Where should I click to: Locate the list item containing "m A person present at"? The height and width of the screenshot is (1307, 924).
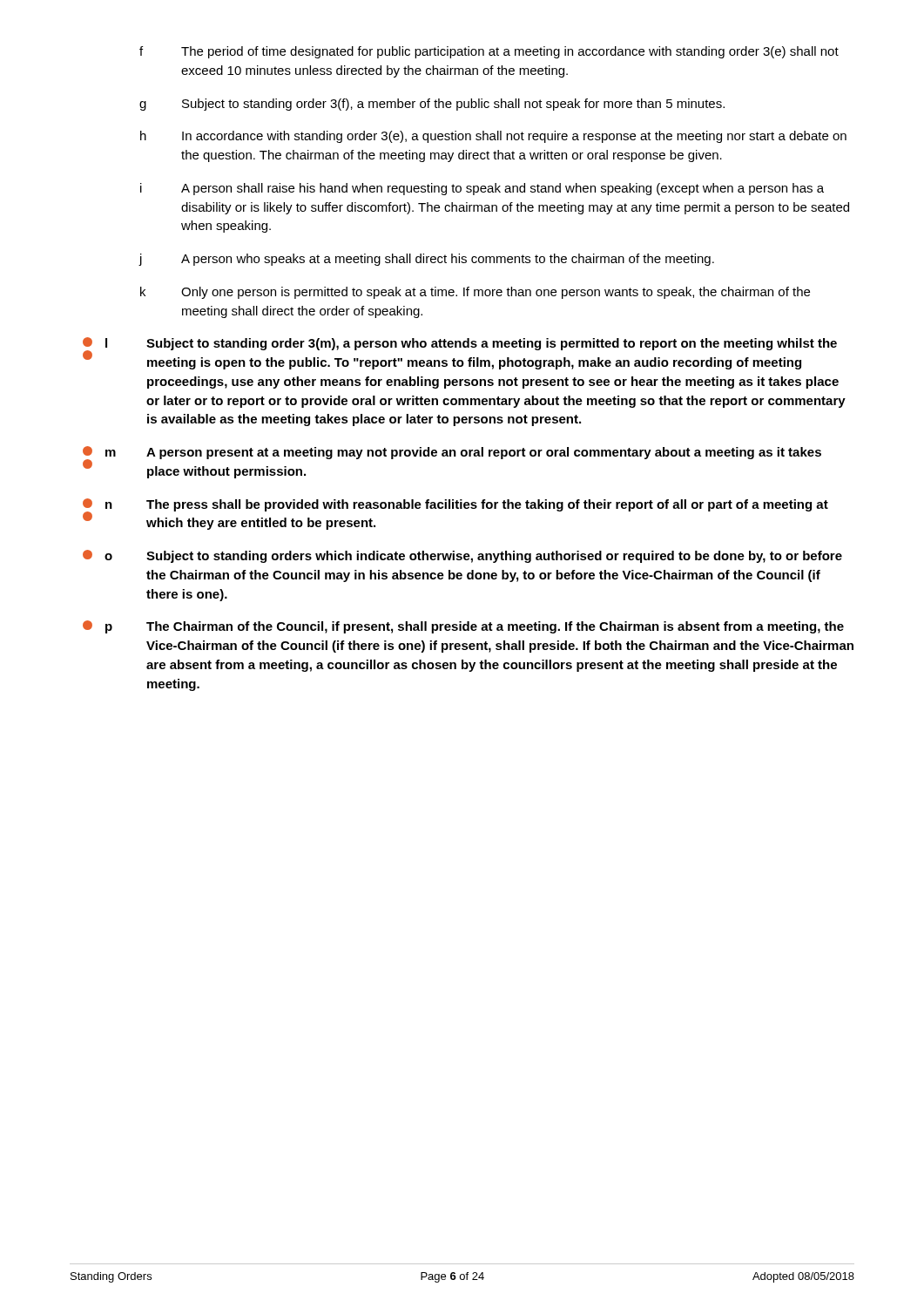click(462, 462)
